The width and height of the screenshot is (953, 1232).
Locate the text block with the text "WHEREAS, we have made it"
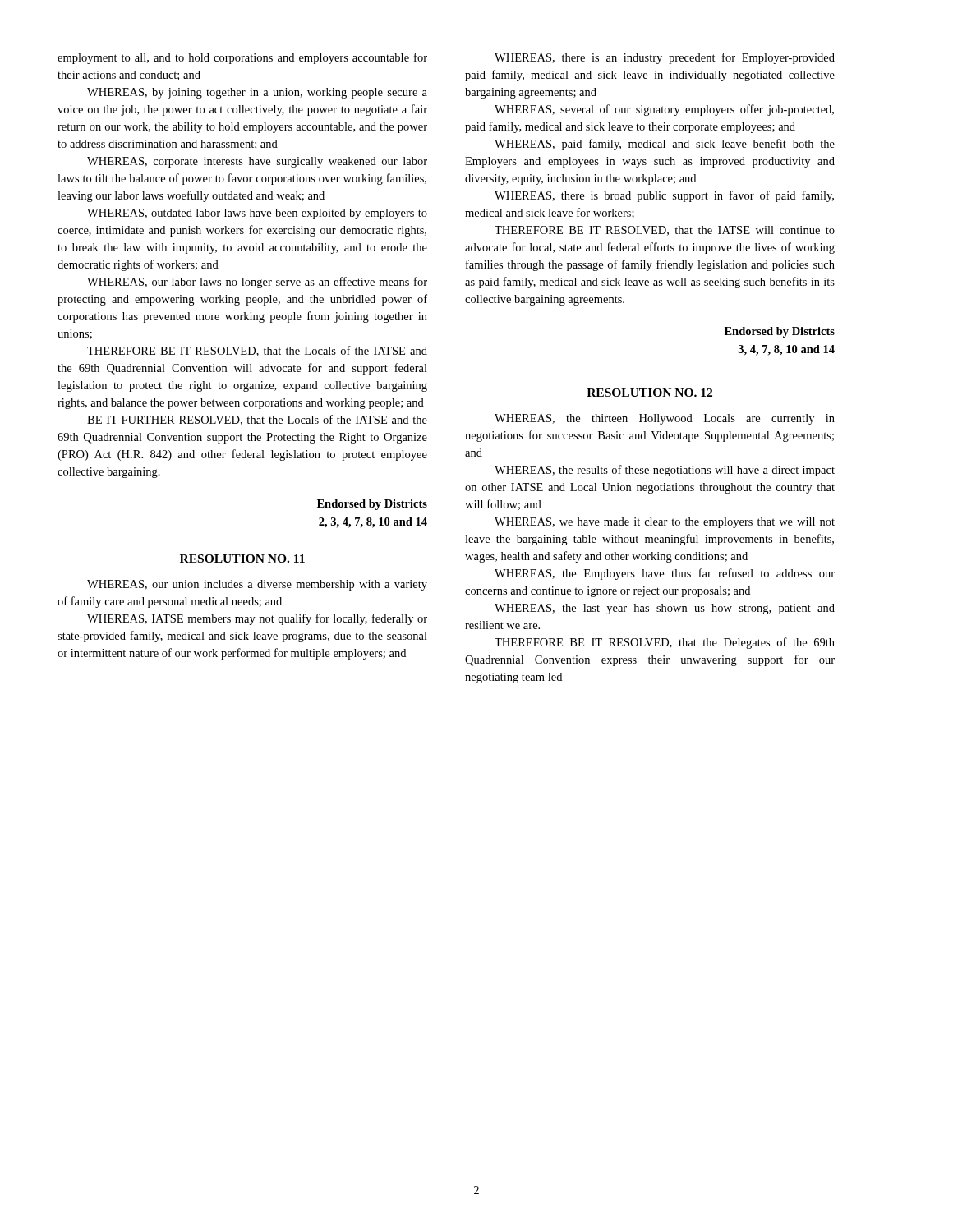[650, 539]
